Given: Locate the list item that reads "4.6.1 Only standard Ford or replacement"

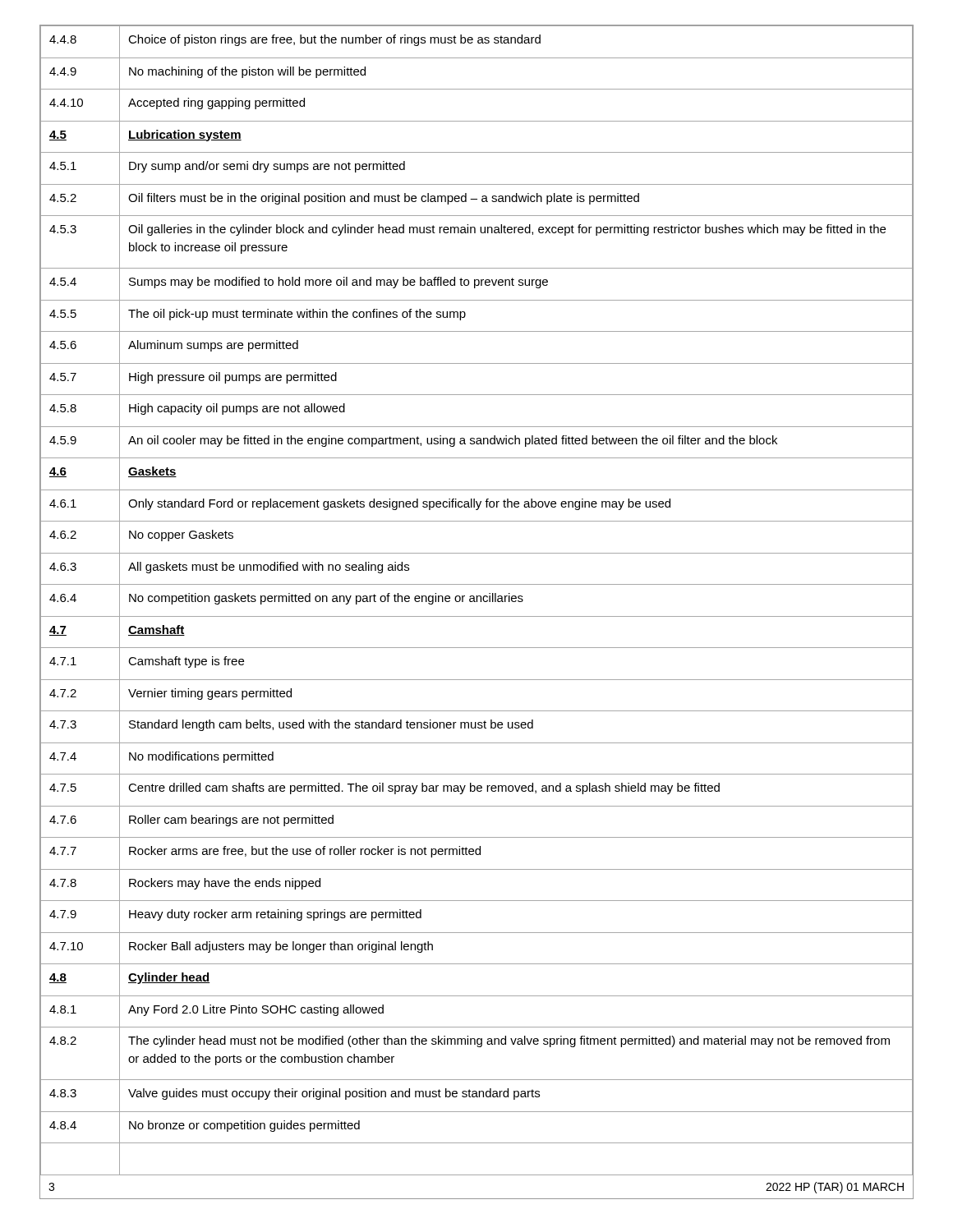Looking at the screenshot, I should pyautogui.click(x=476, y=505).
